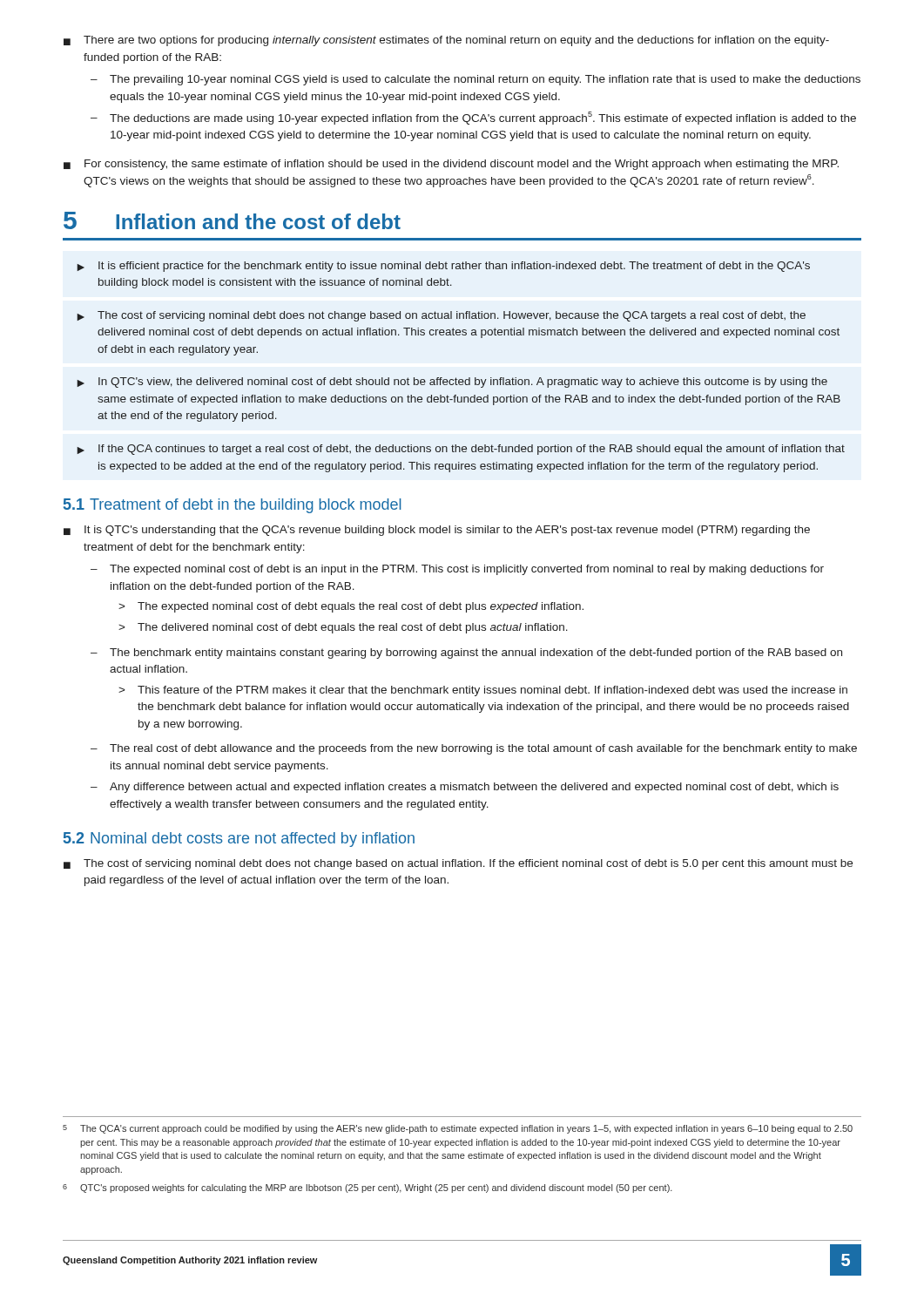Screen dimensions: 1307x924
Task: Find the region starting "■ There are two options for producing"
Action: pos(462,90)
